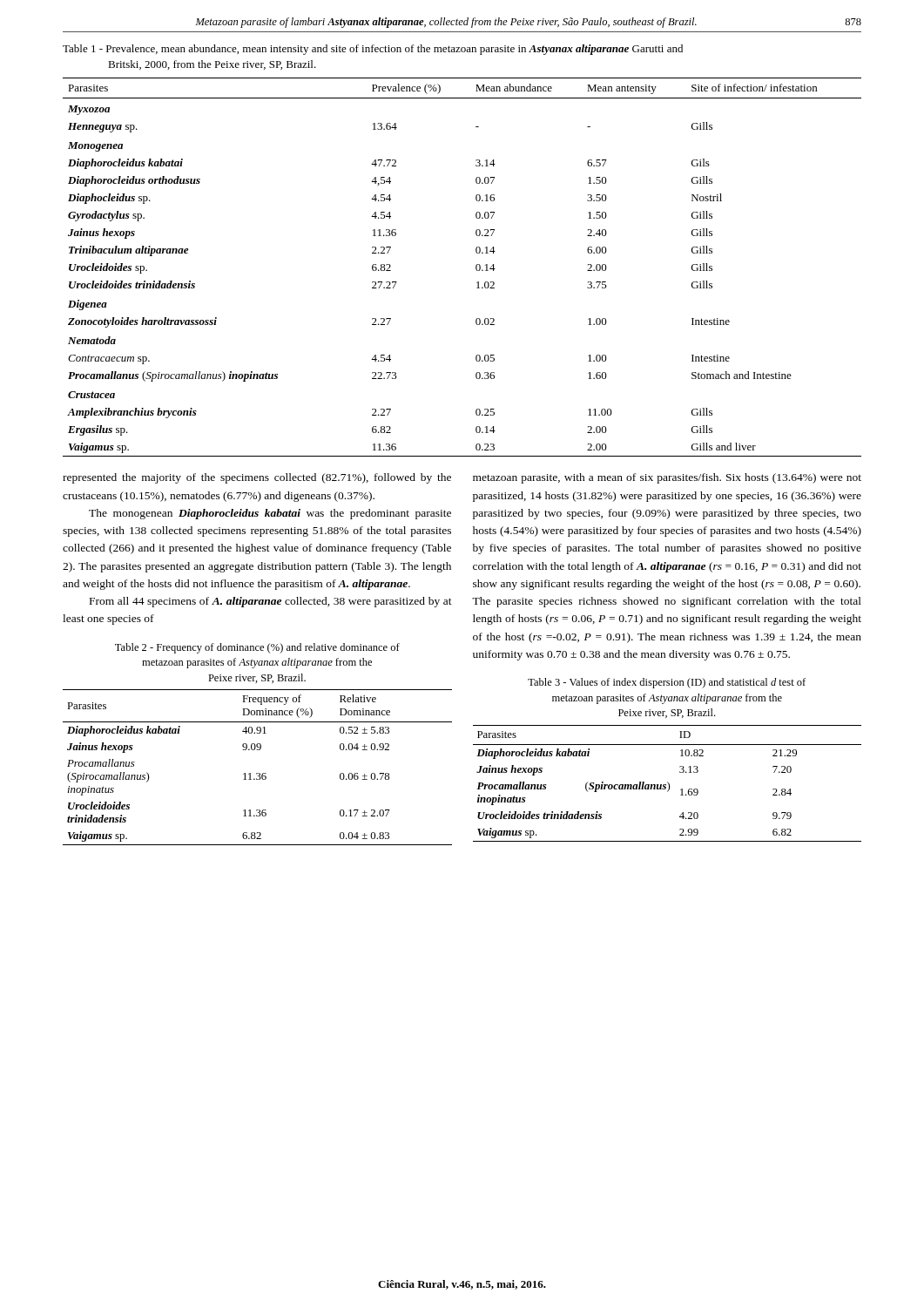Point to the block starting "Table 2 - Frequency of"
The width and height of the screenshot is (924, 1307).
(257, 662)
